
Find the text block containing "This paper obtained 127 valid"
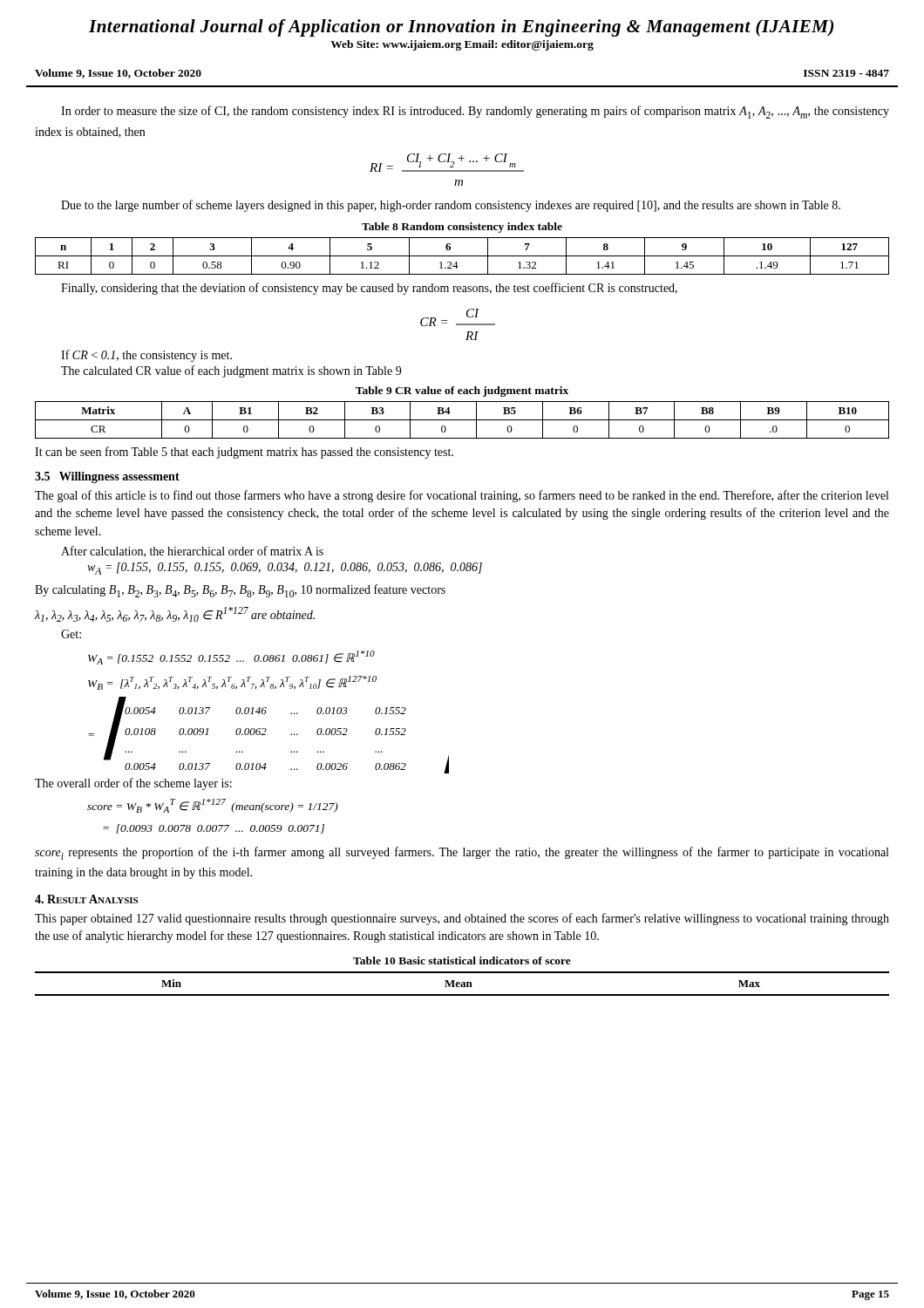pos(462,928)
